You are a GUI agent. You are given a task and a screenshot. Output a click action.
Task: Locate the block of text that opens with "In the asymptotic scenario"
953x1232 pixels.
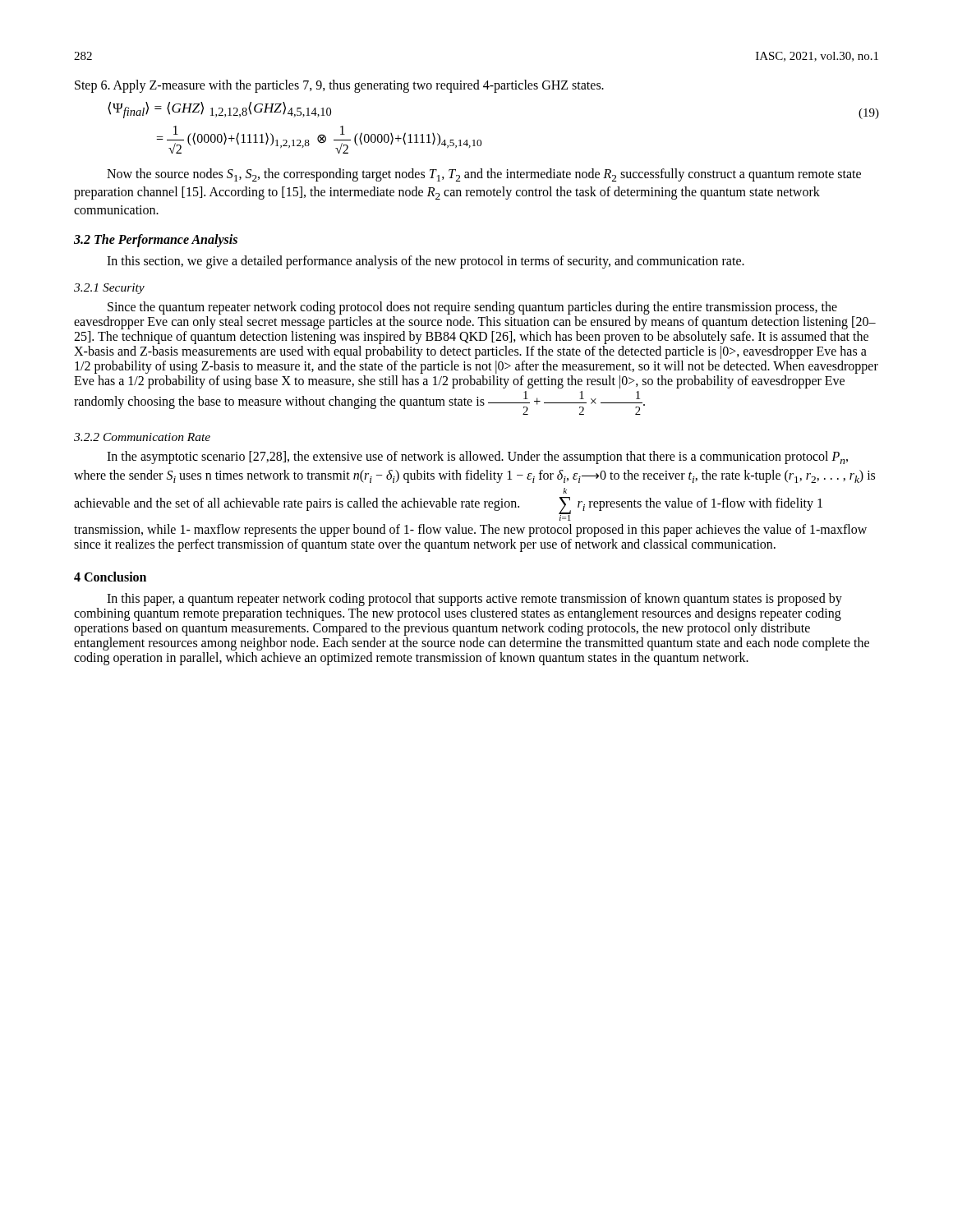click(475, 500)
